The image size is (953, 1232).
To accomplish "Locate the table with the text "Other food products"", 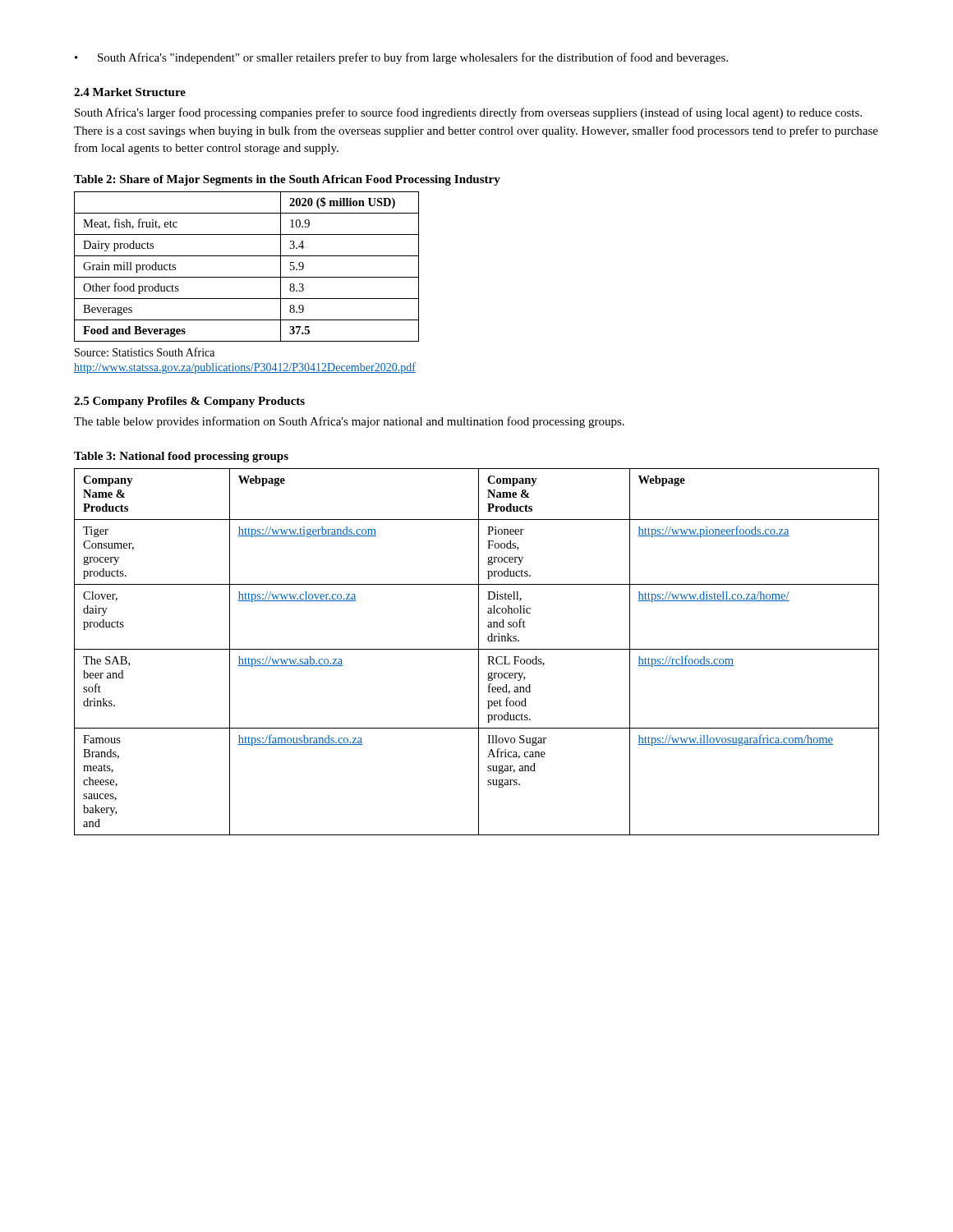I will 476,266.
